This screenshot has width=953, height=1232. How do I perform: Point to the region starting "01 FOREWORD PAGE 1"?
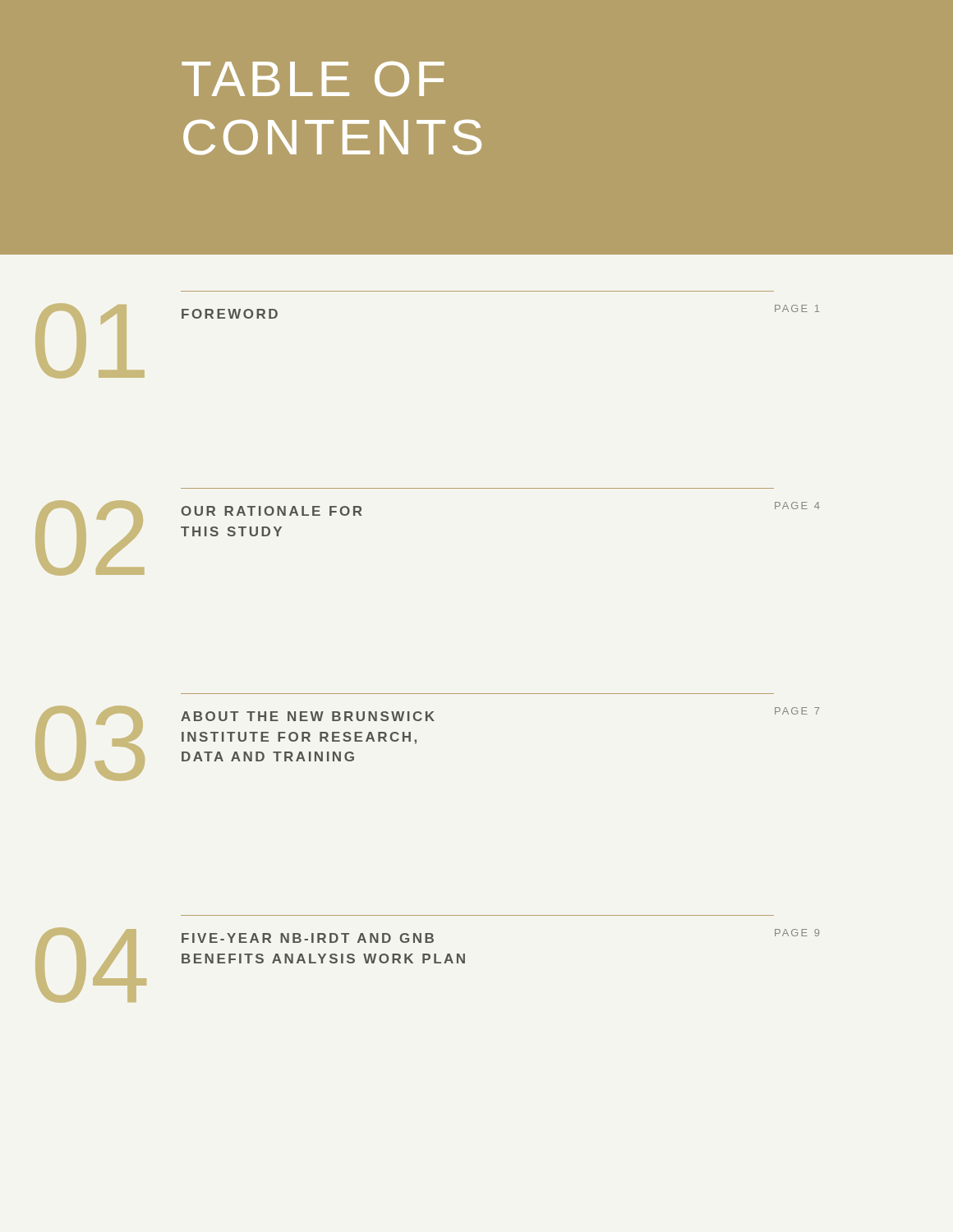(x=121, y=340)
